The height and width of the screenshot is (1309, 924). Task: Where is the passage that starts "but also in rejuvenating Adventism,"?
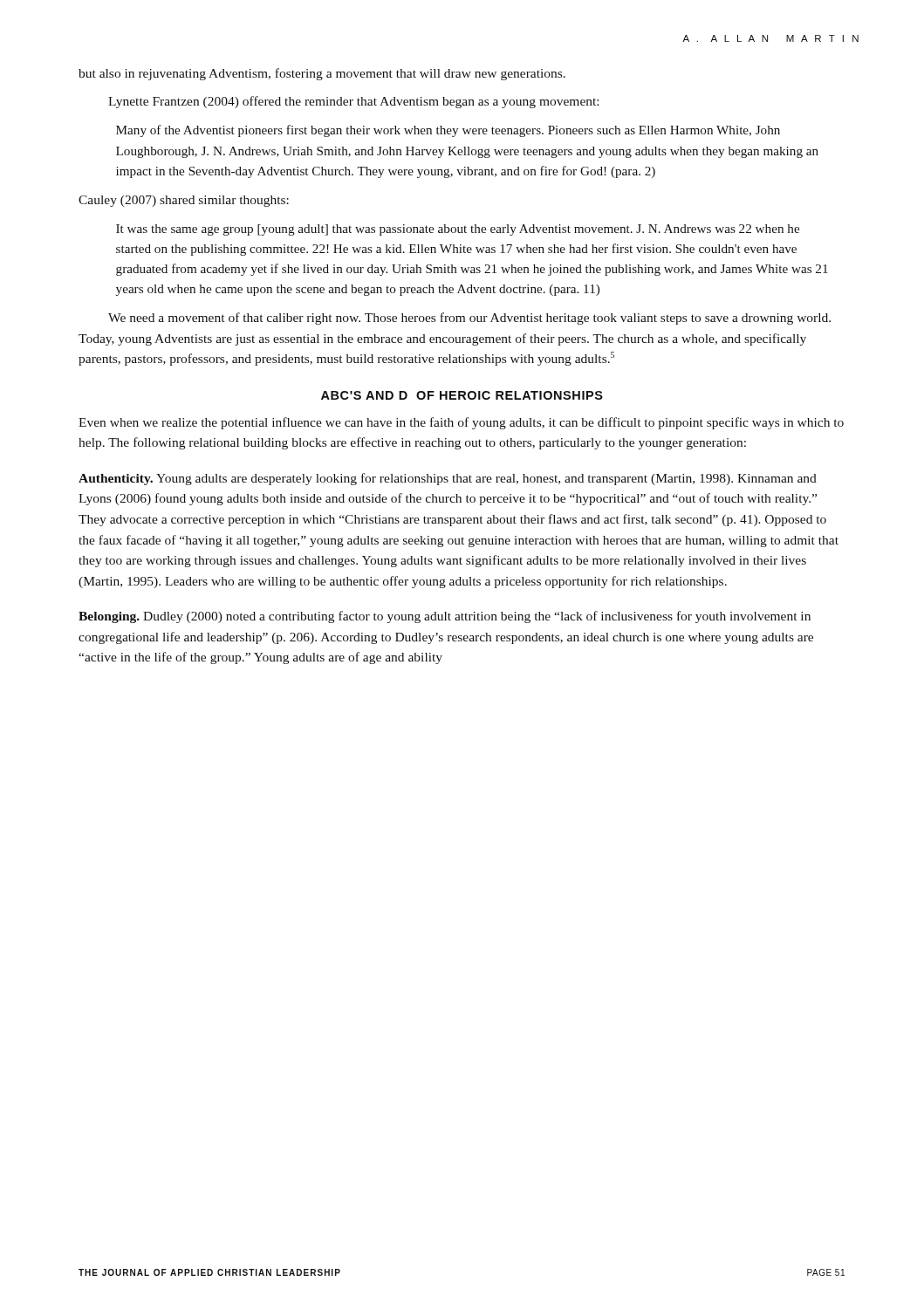(x=322, y=73)
